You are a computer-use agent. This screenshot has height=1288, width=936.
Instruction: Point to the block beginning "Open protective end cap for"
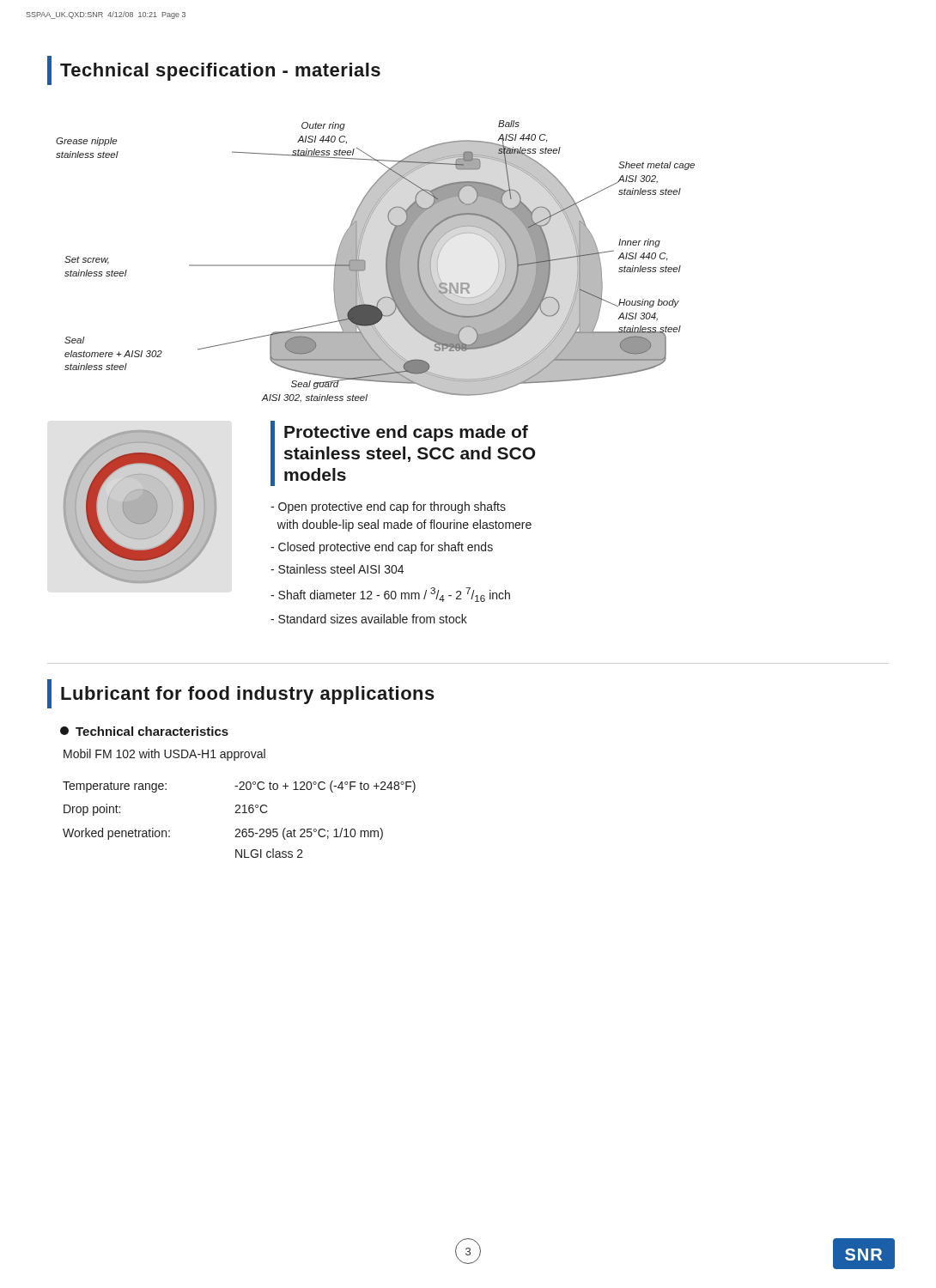(x=401, y=515)
